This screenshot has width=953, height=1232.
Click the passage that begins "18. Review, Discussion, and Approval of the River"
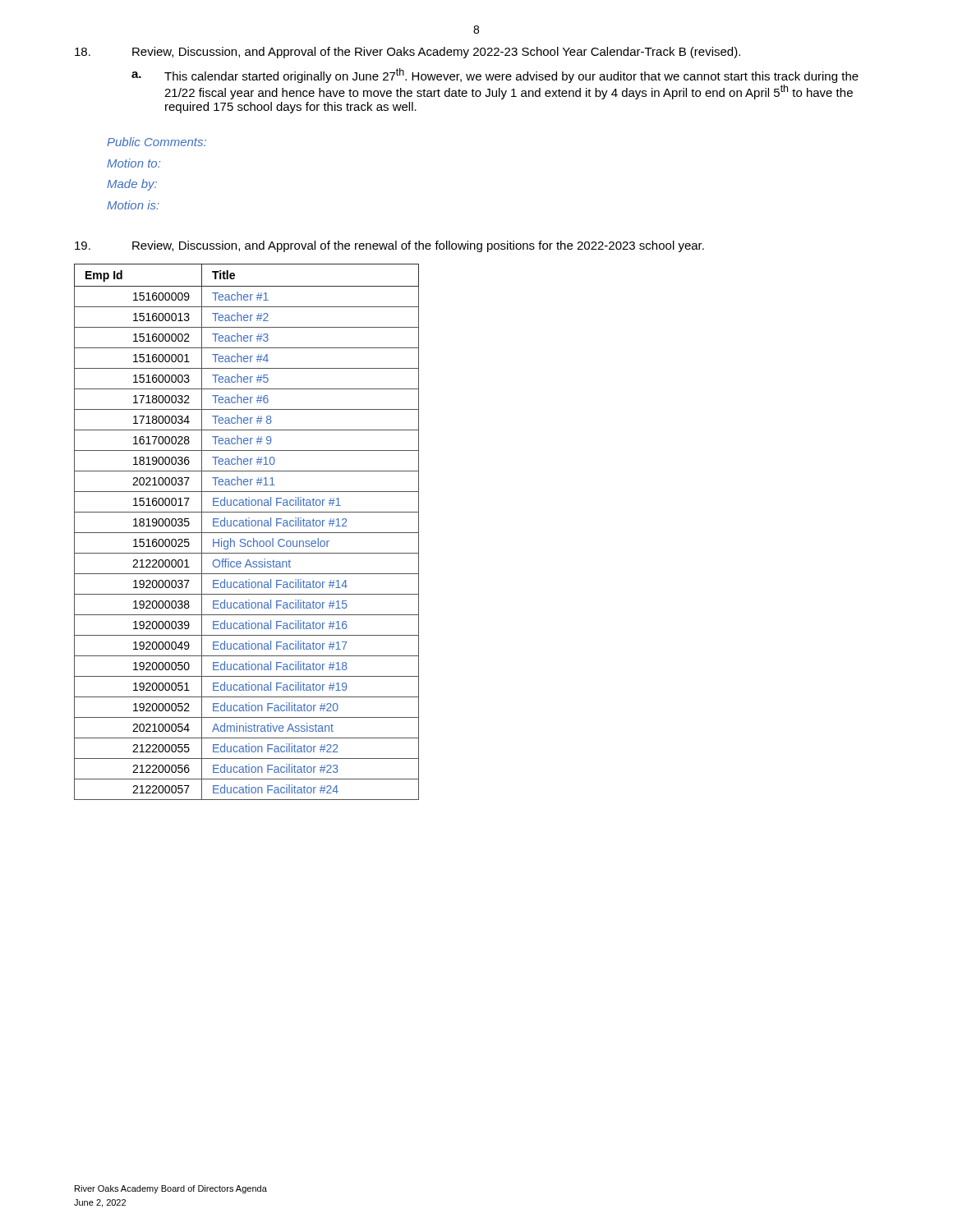pyautogui.click(x=476, y=79)
